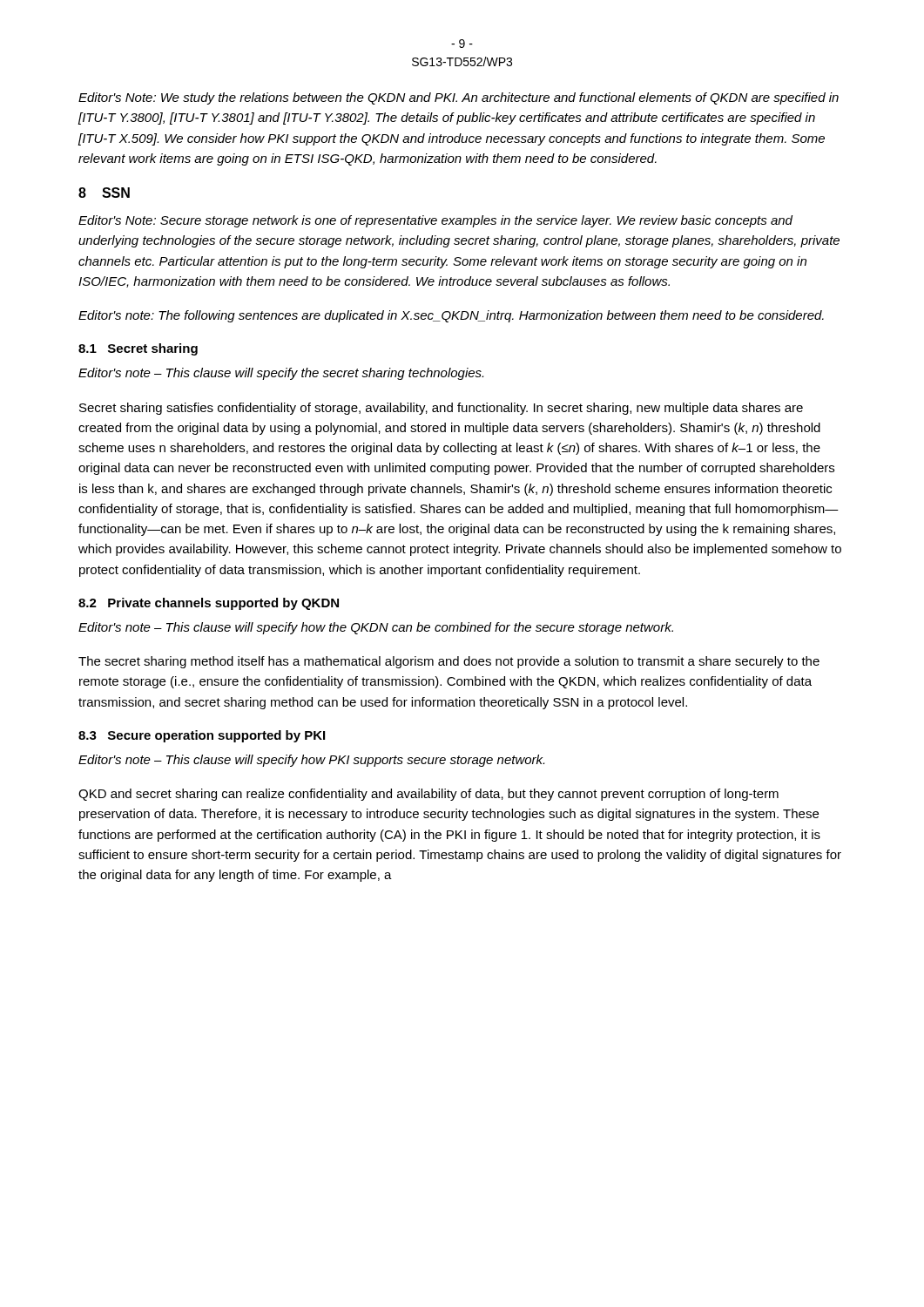
Task: Locate the section header that reads "8.1 Secret sharing"
Action: 138,348
